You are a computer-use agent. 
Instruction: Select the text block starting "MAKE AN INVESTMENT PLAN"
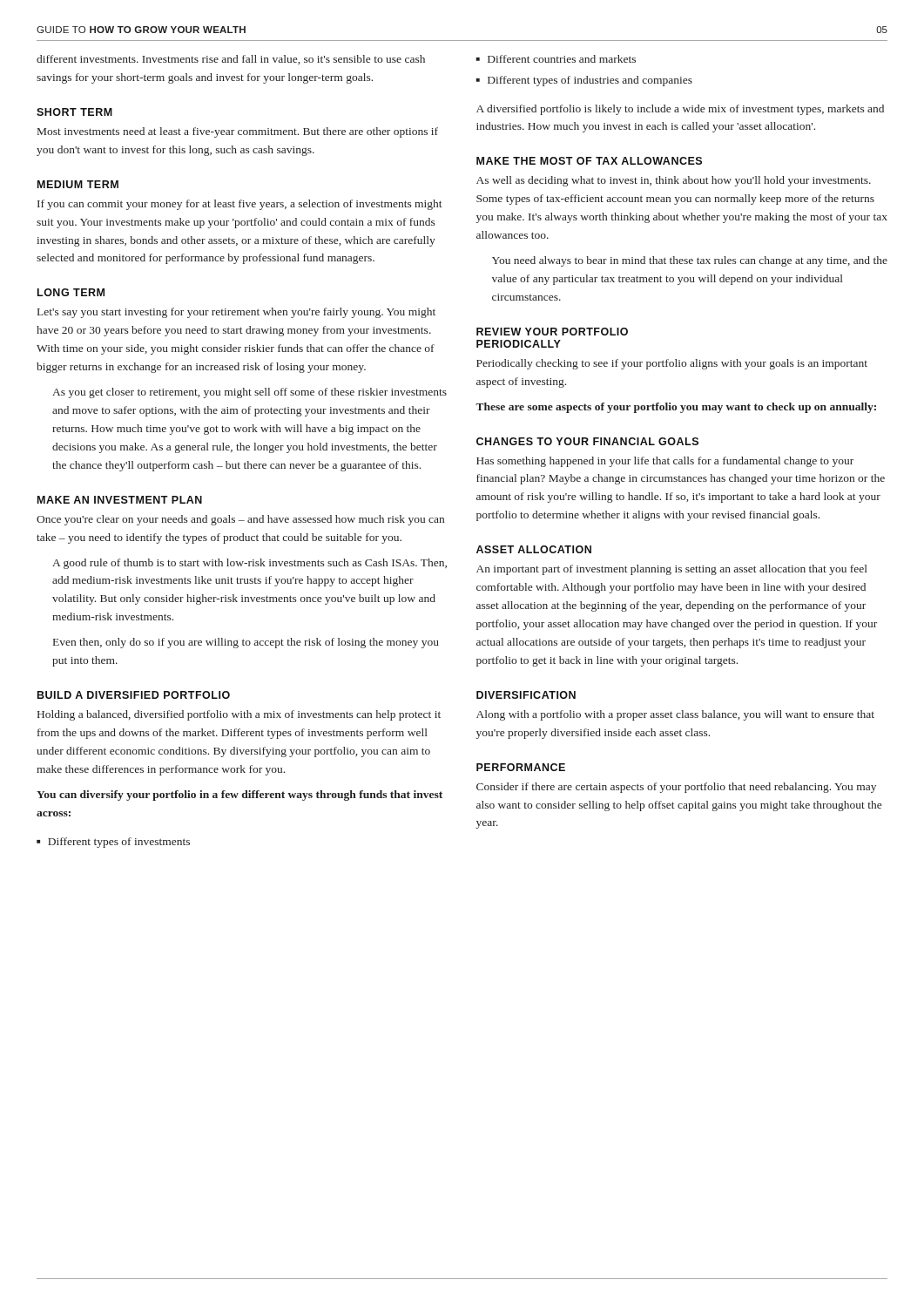coord(120,500)
